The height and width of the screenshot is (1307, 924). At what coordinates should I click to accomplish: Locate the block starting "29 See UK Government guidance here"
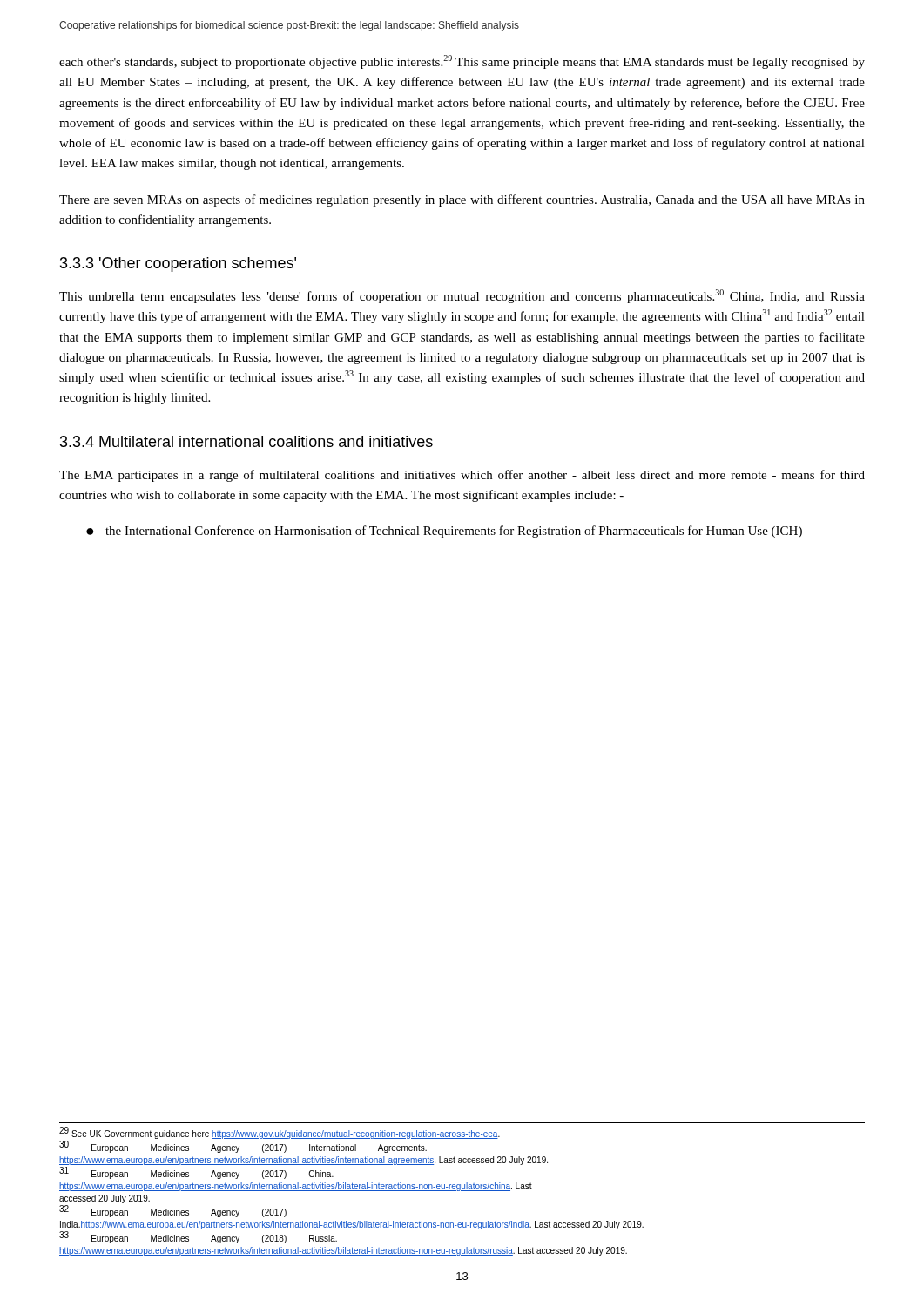[x=280, y=1134]
